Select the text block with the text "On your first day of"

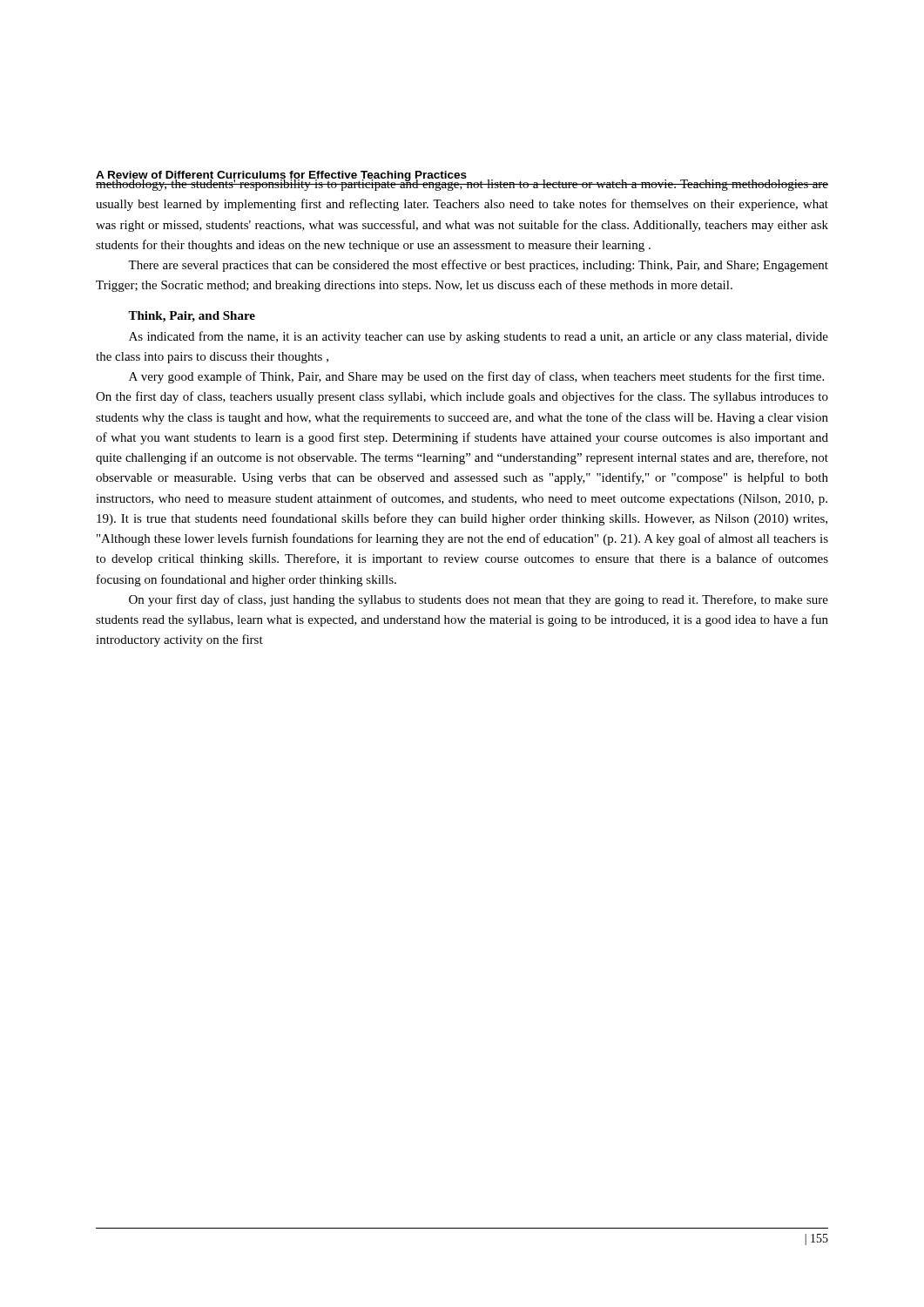462,620
